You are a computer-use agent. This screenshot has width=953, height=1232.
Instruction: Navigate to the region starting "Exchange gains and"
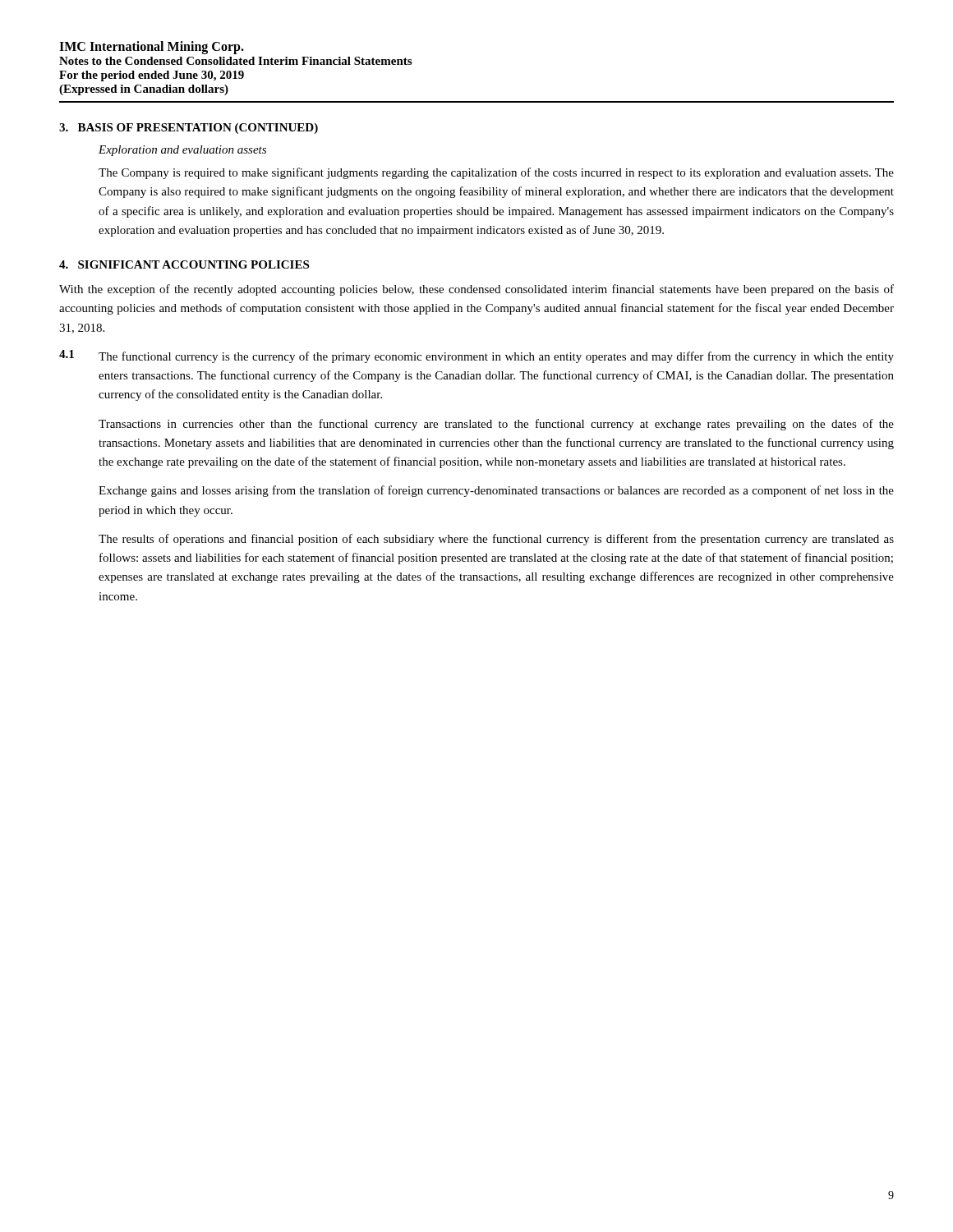496,500
